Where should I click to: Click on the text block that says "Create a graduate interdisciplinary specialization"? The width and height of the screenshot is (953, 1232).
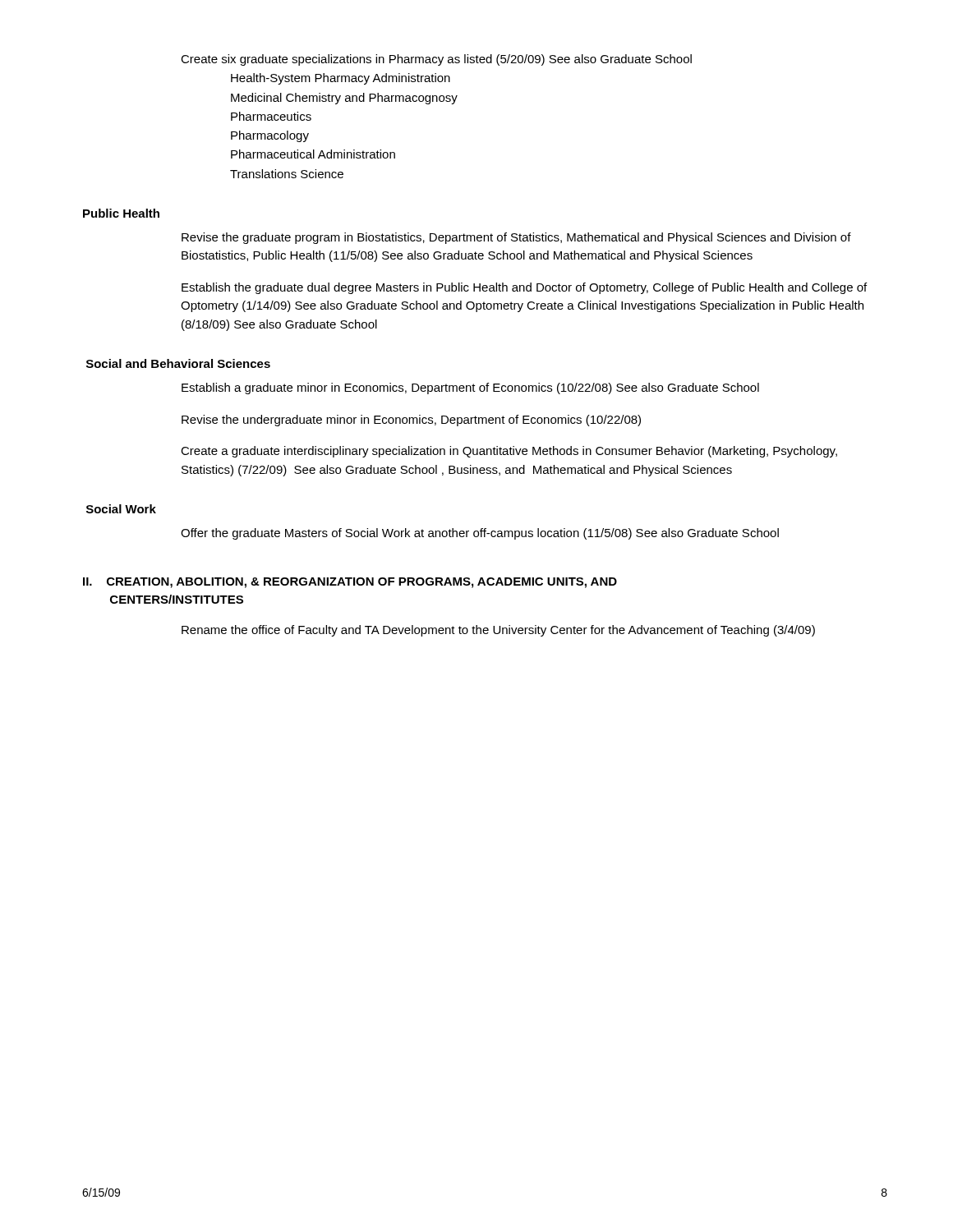(509, 460)
